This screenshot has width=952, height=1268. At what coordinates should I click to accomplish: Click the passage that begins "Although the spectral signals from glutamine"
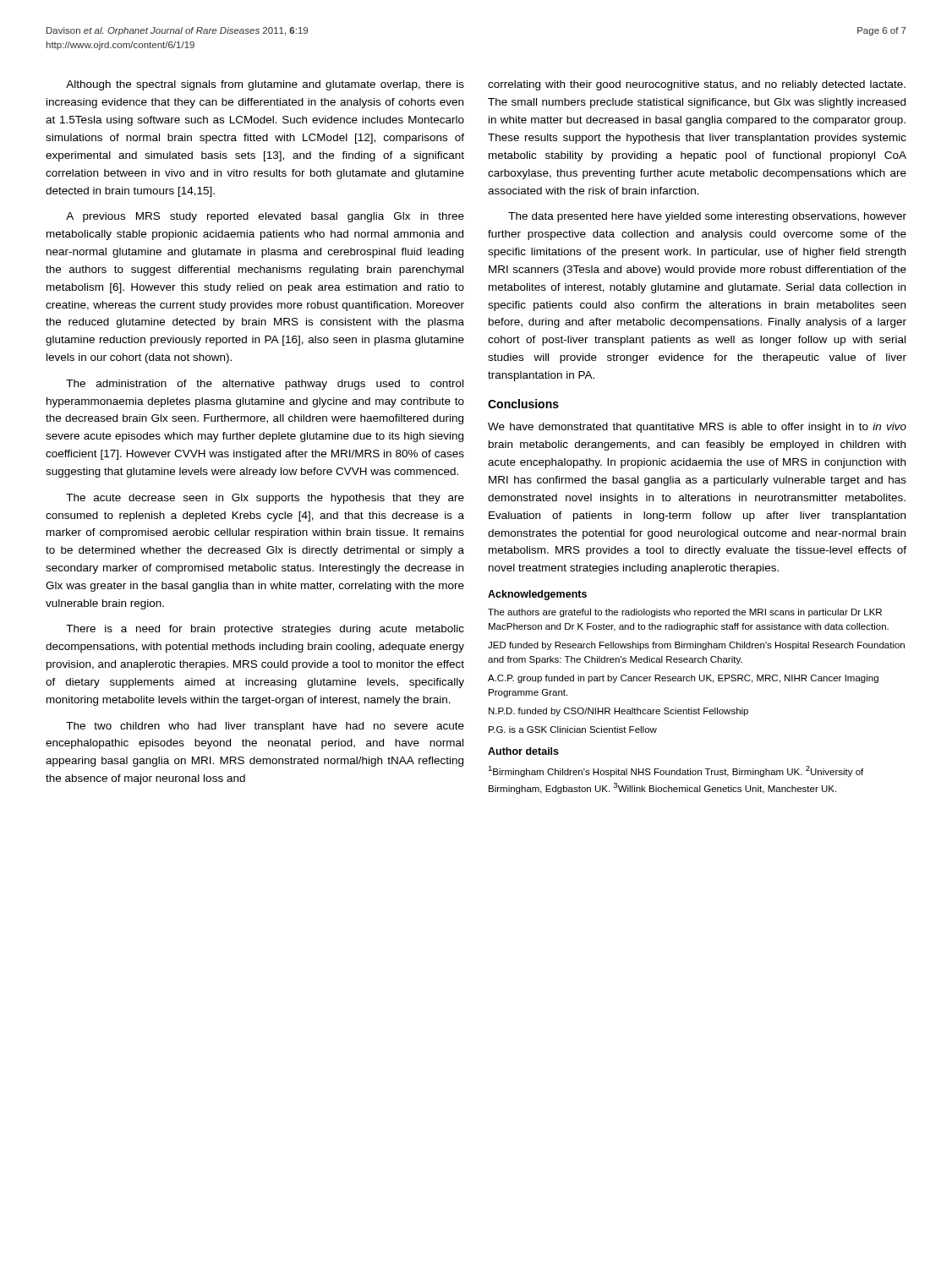(255, 138)
